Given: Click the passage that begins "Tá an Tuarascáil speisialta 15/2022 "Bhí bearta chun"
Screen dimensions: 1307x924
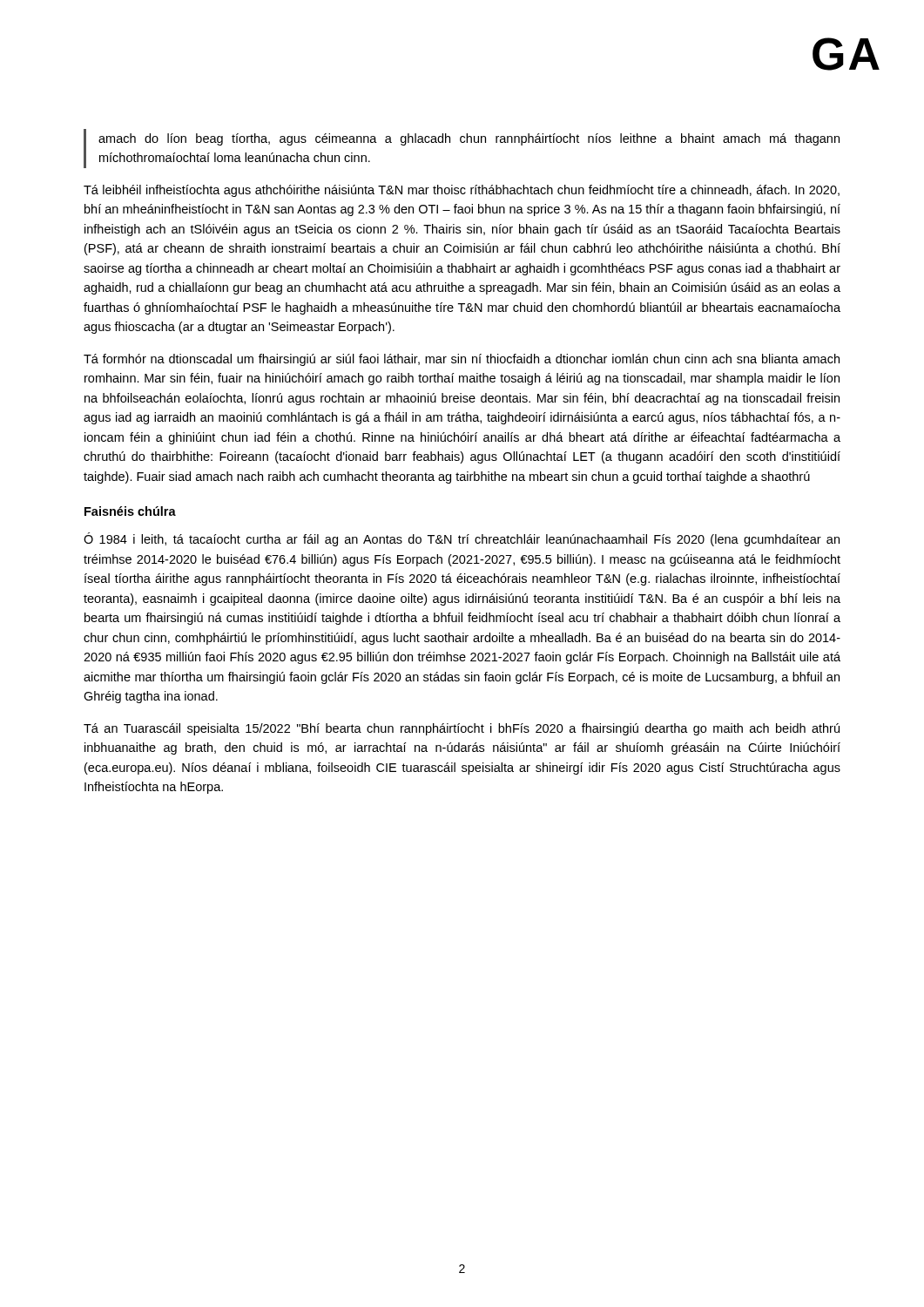Looking at the screenshot, I should (x=462, y=758).
